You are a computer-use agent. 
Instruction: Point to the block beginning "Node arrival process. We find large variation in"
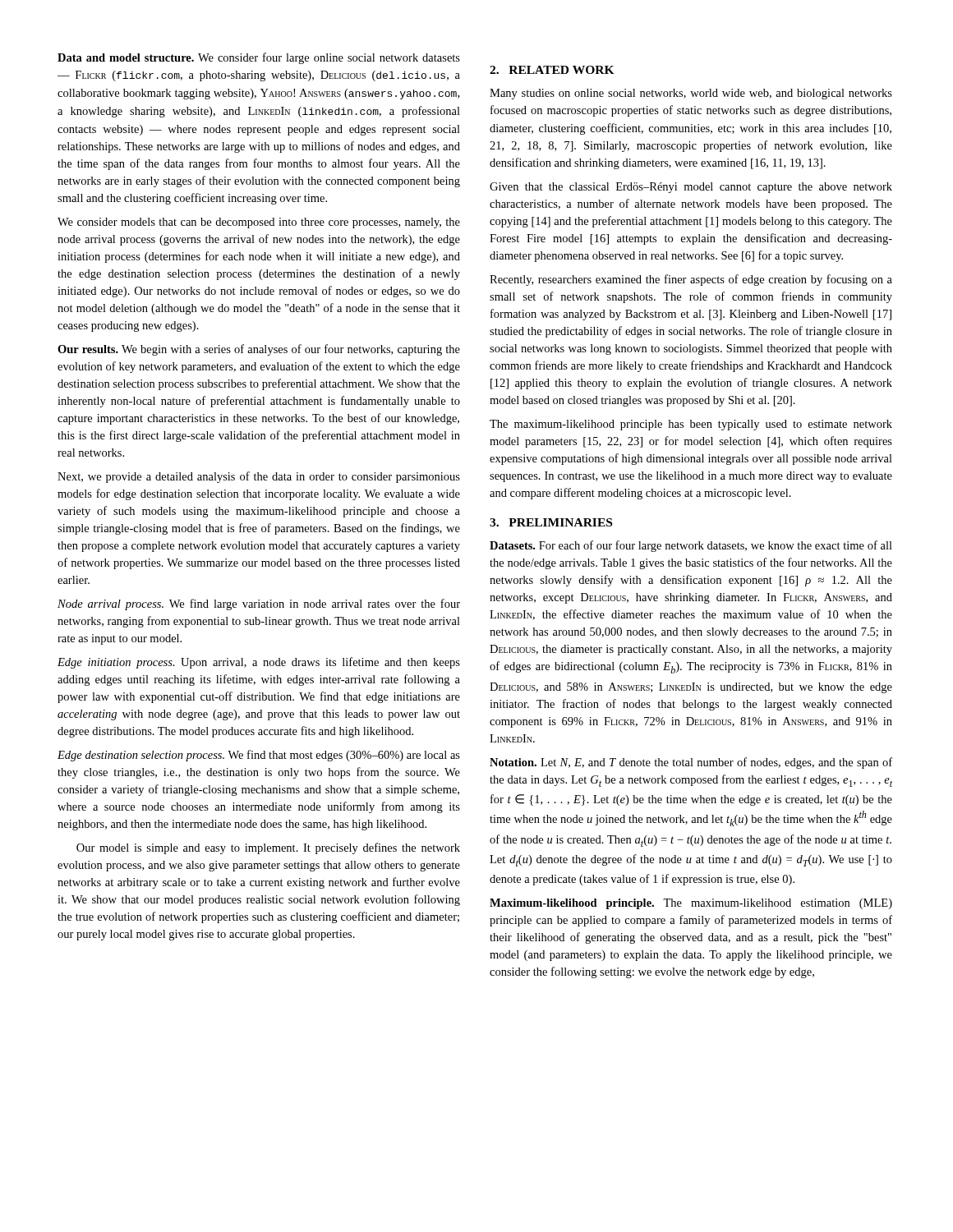259,621
